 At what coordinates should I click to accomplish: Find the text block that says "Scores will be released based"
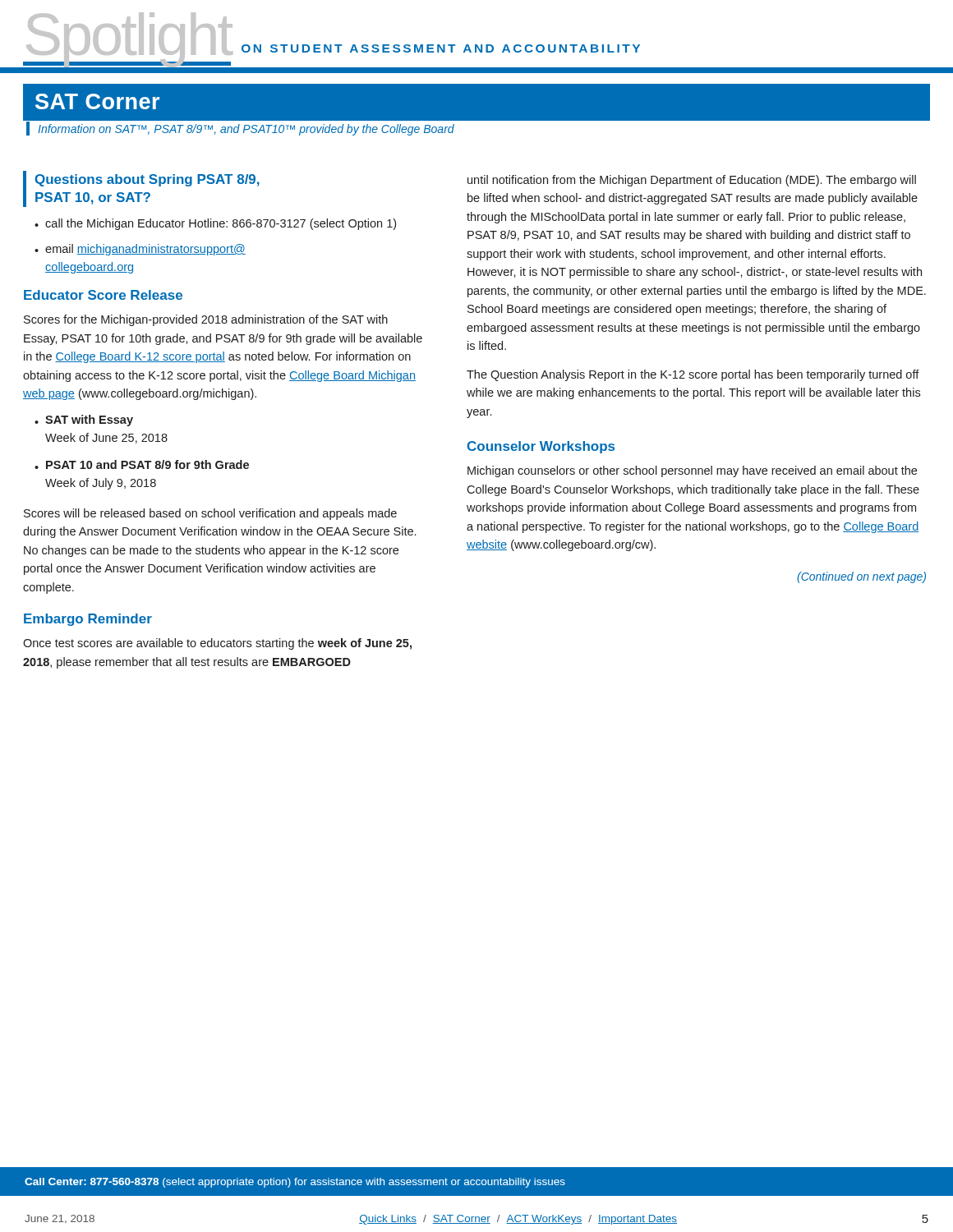coord(220,550)
